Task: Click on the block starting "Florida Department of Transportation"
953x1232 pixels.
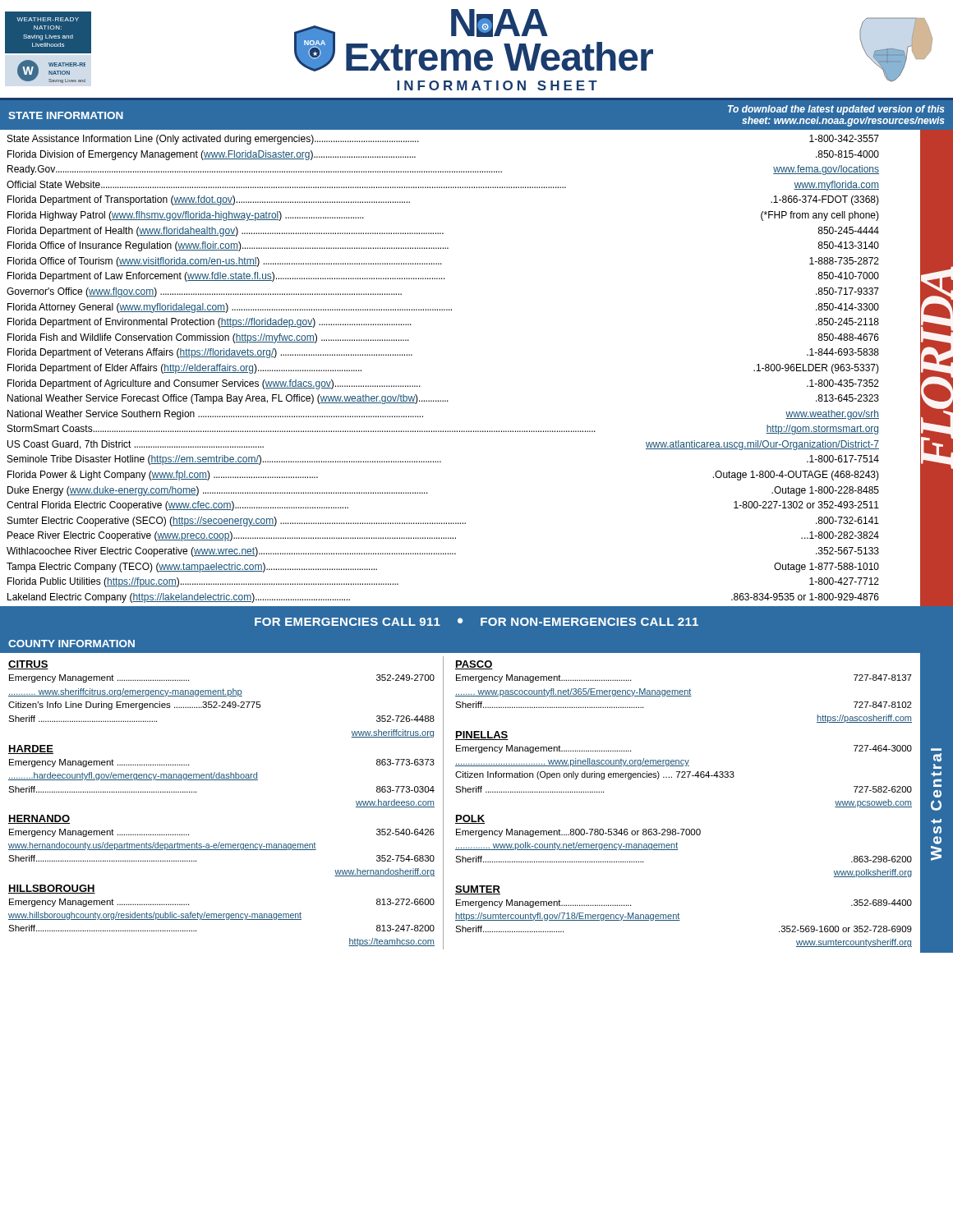Action: [x=204, y=200]
